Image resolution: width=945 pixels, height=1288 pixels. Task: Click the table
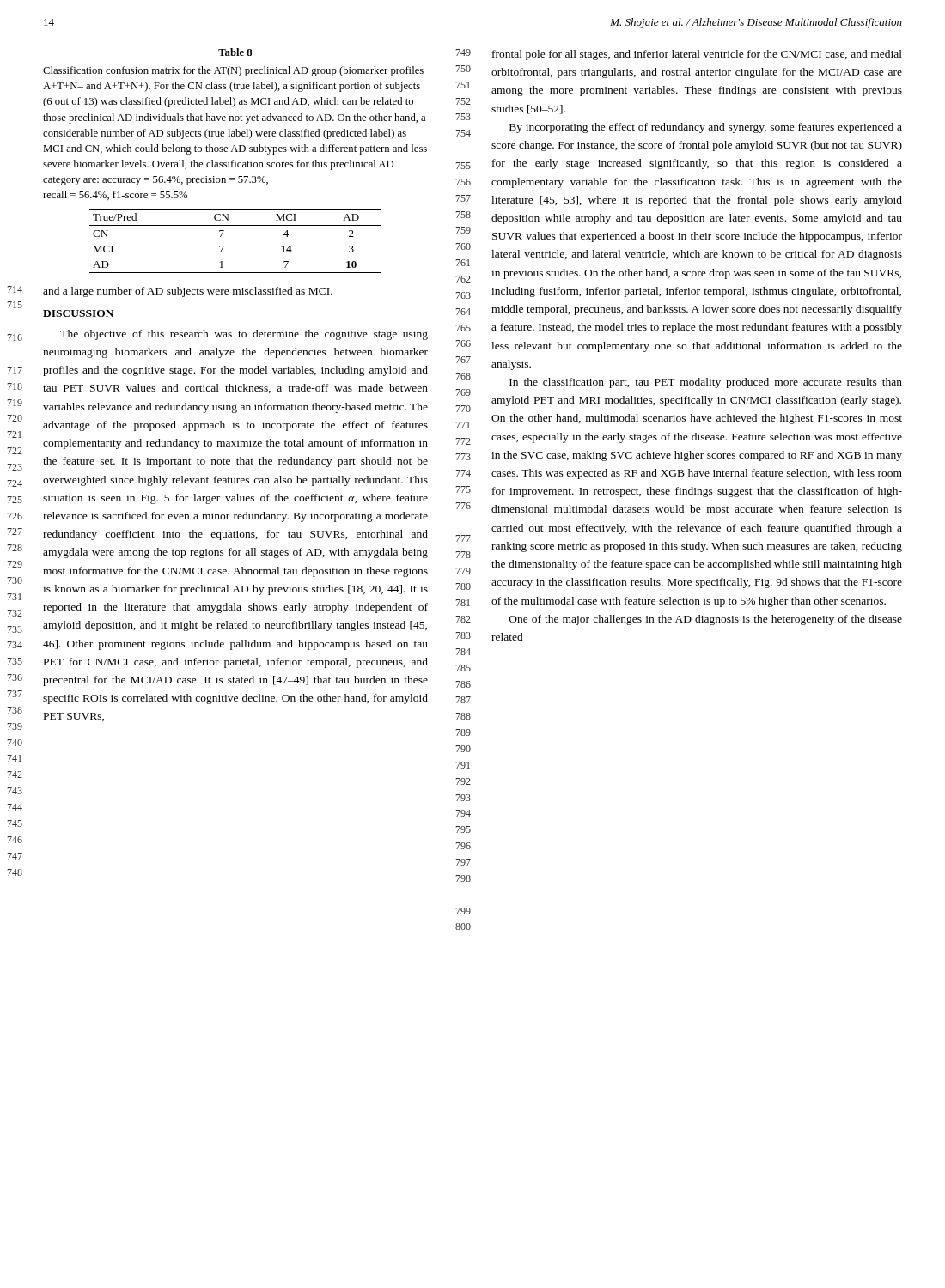[x=235, y=240]
